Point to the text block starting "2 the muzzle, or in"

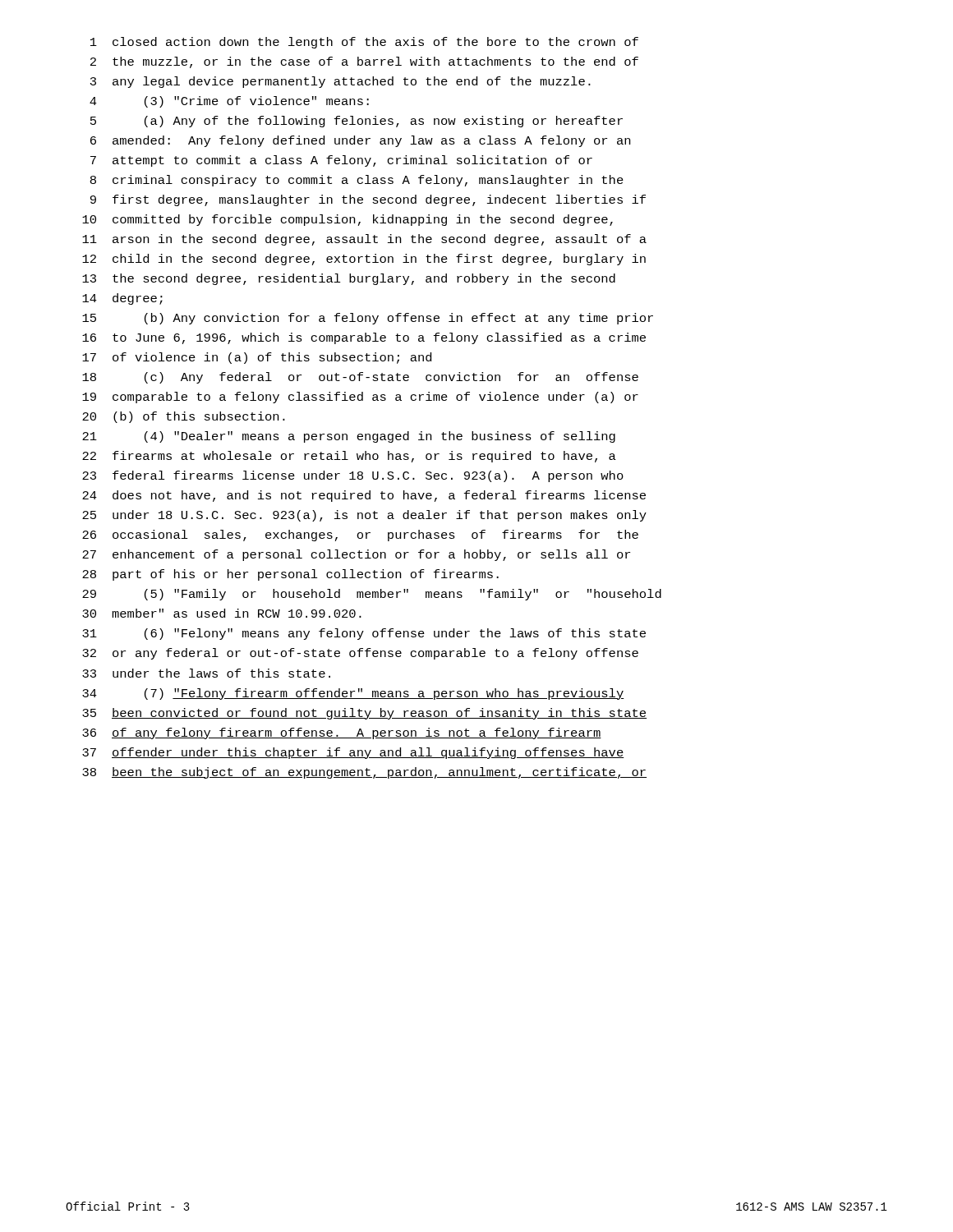(x=476, y=62)
